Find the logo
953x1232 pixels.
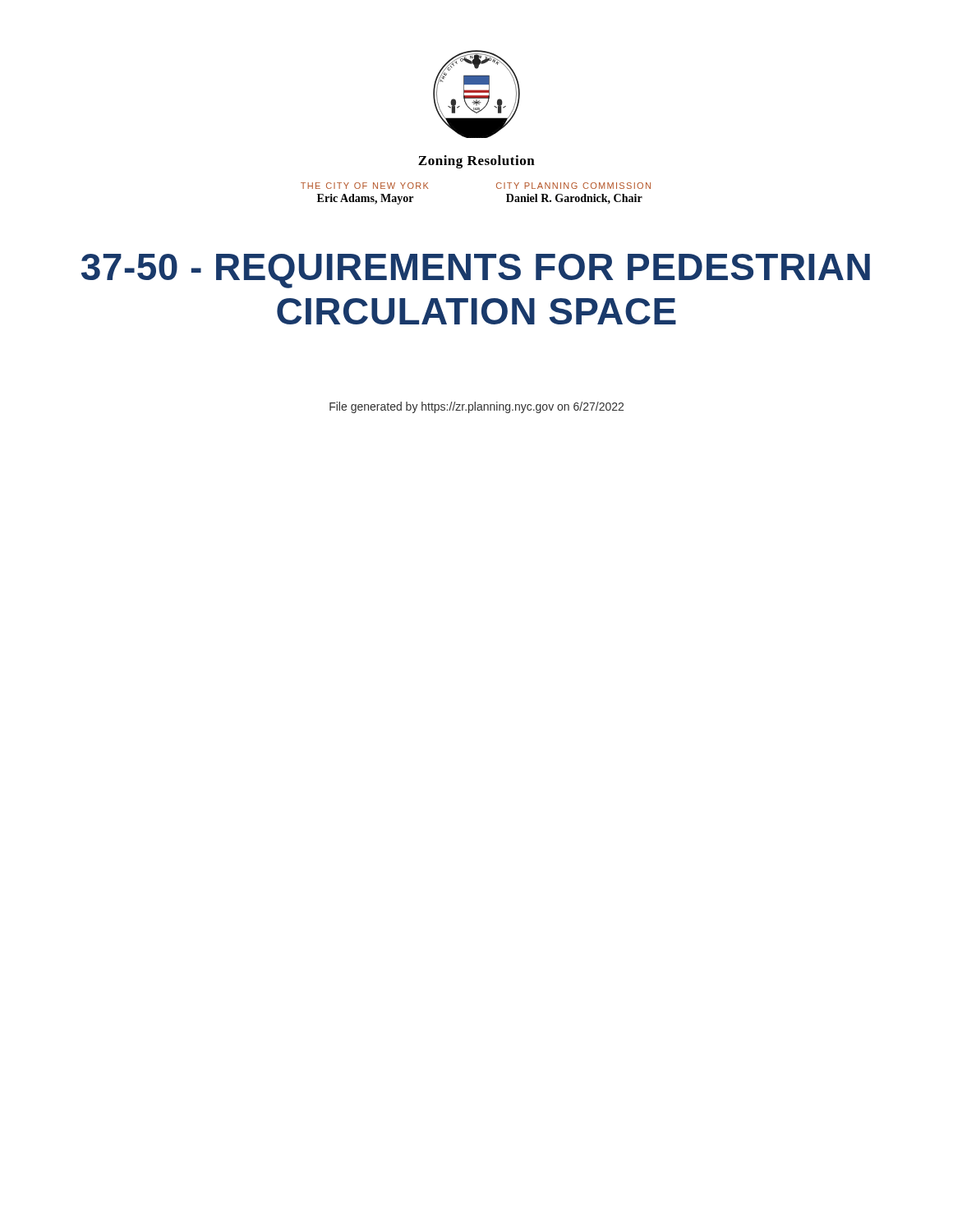point(476,94)
